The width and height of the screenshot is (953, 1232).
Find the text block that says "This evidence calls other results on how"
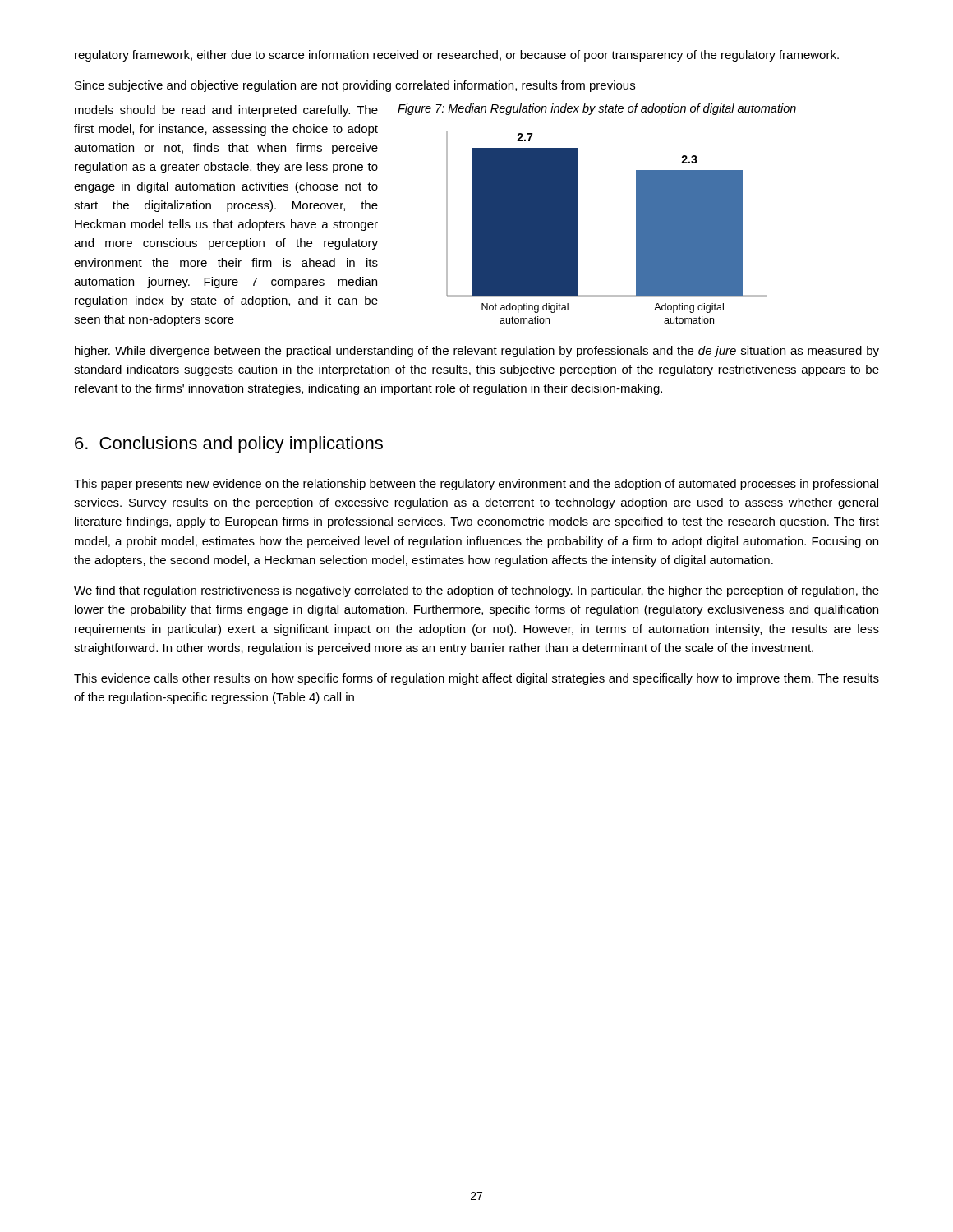click(x=476, y=688)
